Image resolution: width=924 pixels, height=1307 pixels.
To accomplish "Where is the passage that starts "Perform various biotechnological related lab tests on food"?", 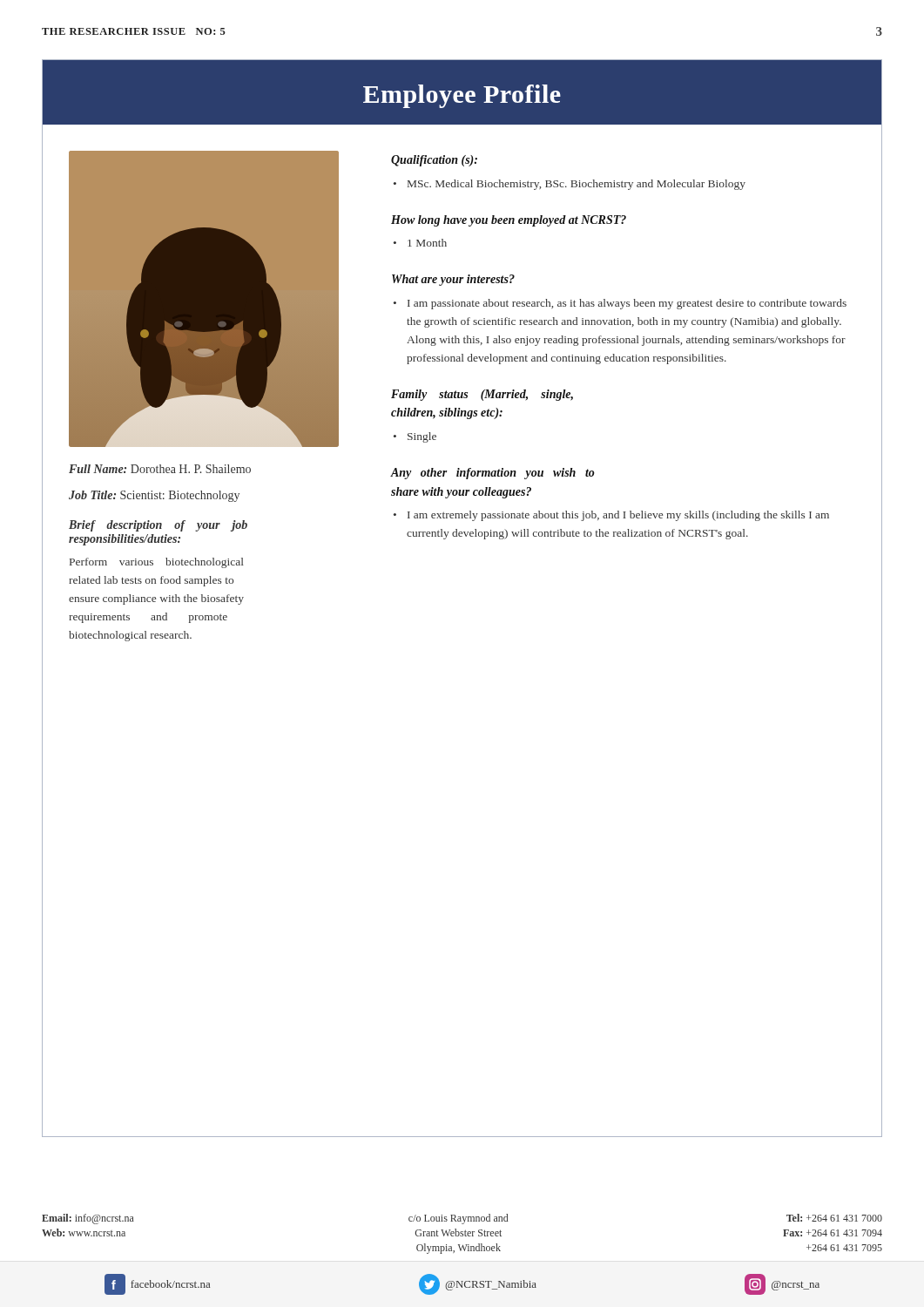I will tap(156, 598).
